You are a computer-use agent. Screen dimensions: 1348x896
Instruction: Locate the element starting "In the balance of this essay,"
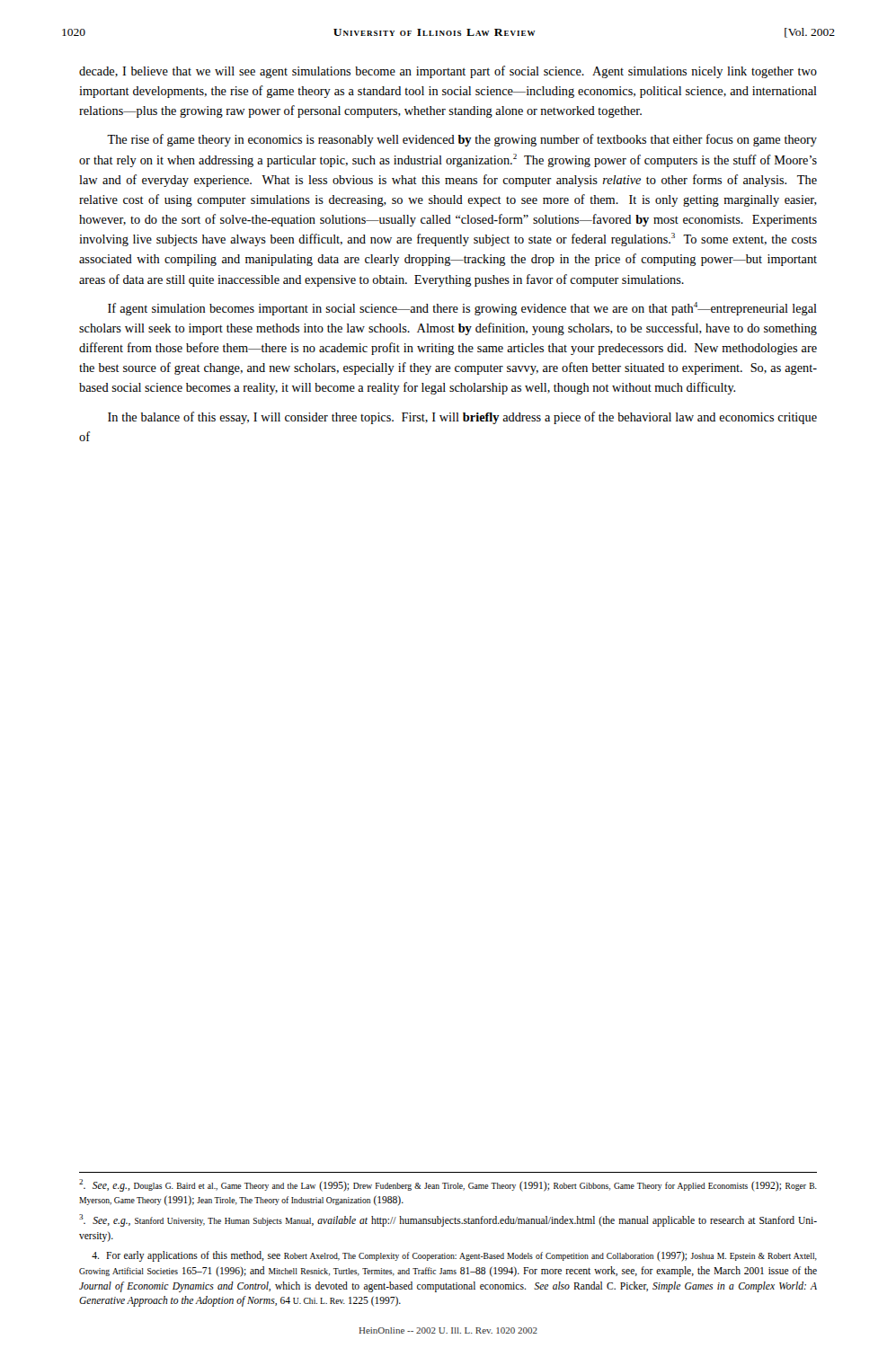pyautogui.click(x=448, y=427)
